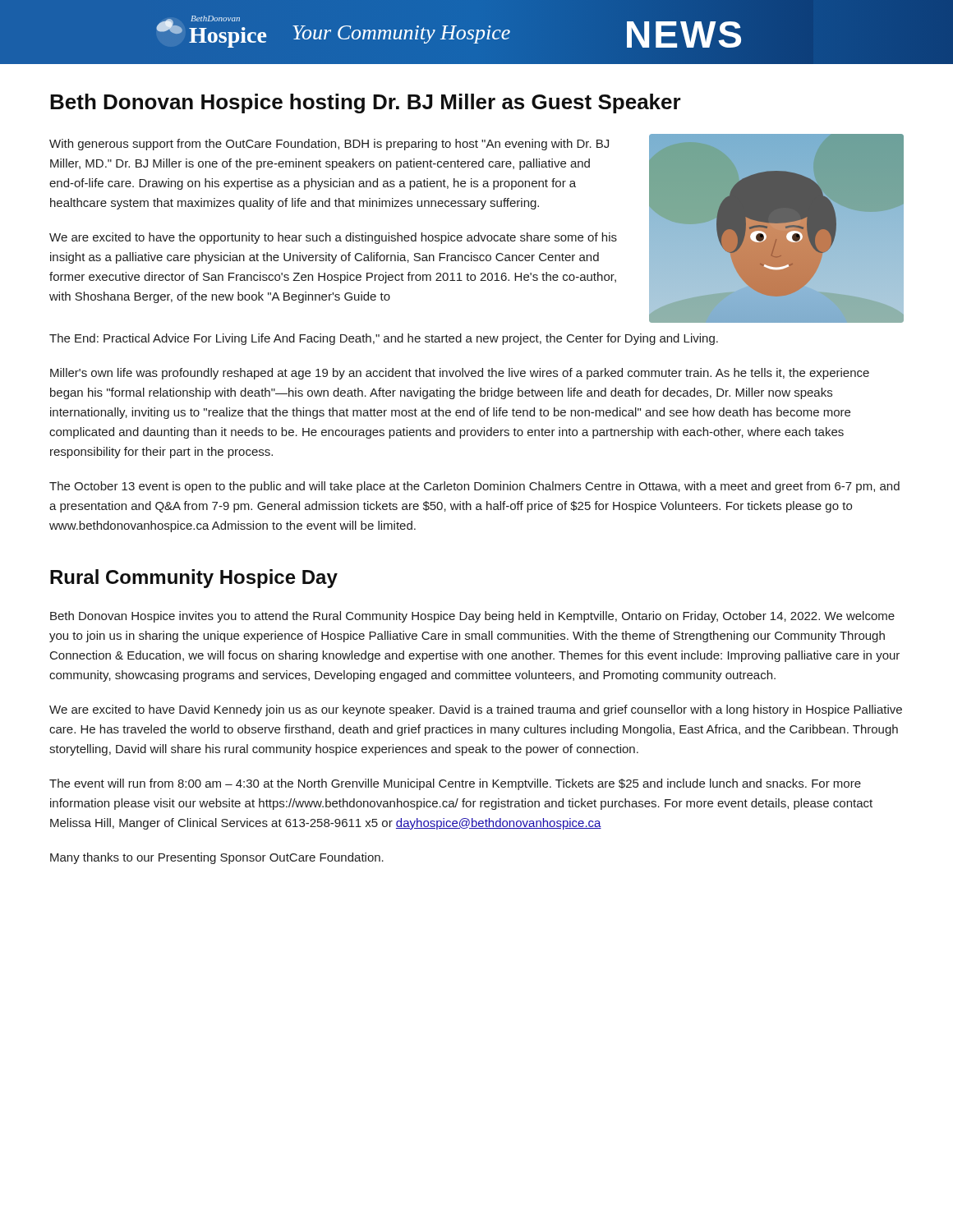
Task: Locate the text block that says "The October 13"
Action: pyautogui.click(x=476, y=505)
